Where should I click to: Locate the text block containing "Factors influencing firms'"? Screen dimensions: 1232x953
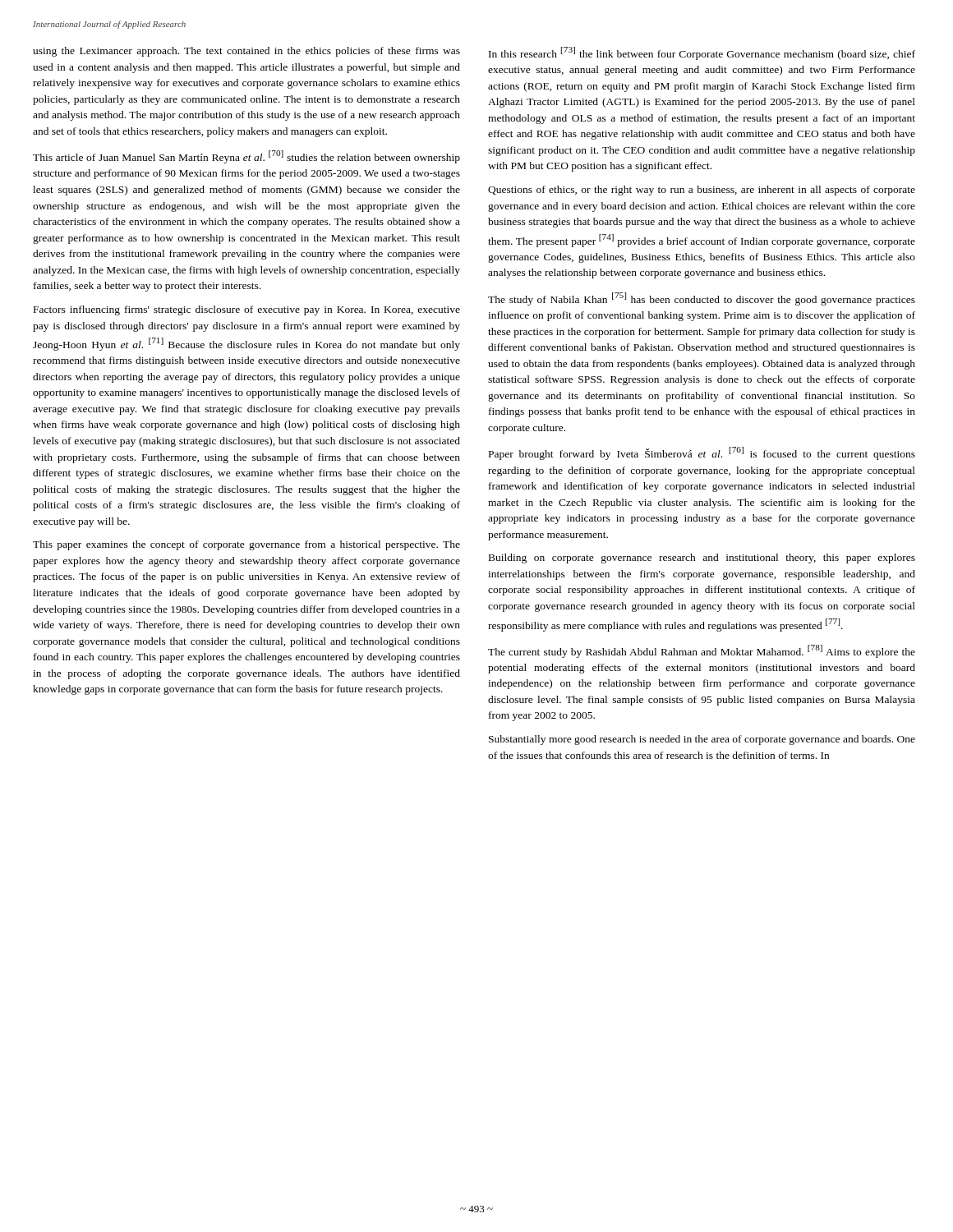(x=246, y=415)
